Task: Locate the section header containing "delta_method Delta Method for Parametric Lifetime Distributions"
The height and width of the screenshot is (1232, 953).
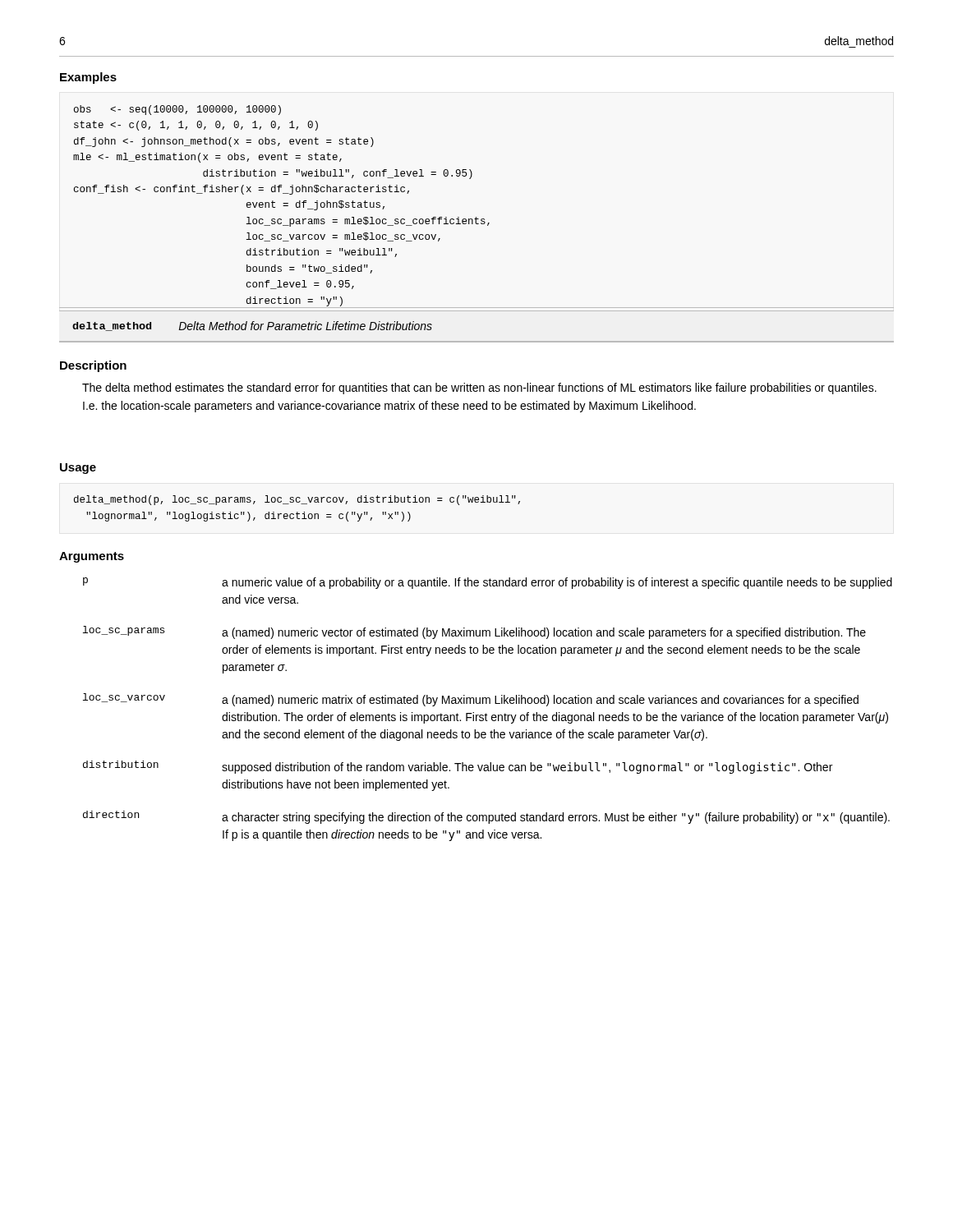Action: 252,326
